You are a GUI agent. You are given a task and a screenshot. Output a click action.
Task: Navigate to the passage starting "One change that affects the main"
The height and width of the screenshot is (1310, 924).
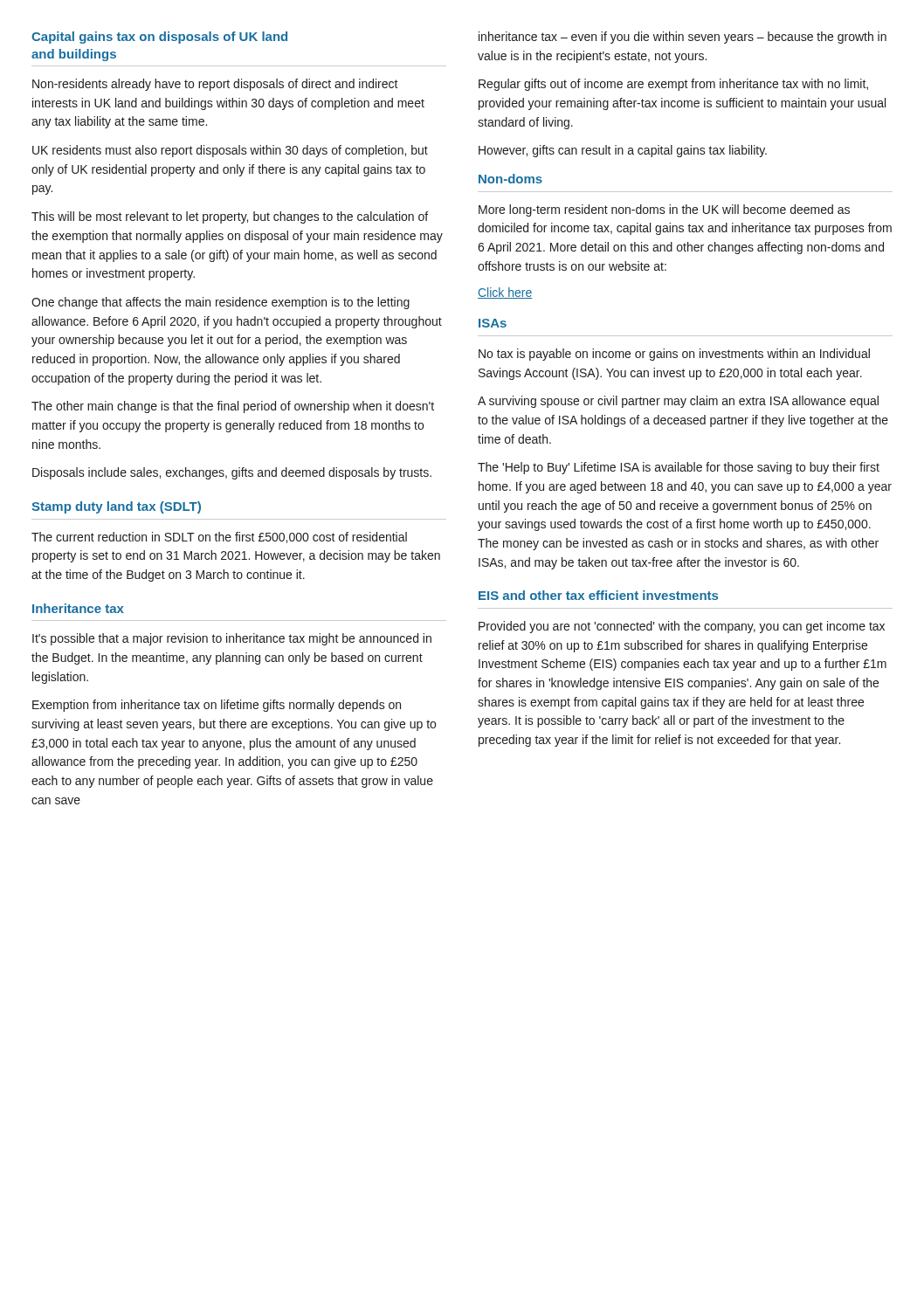[236, 340]
